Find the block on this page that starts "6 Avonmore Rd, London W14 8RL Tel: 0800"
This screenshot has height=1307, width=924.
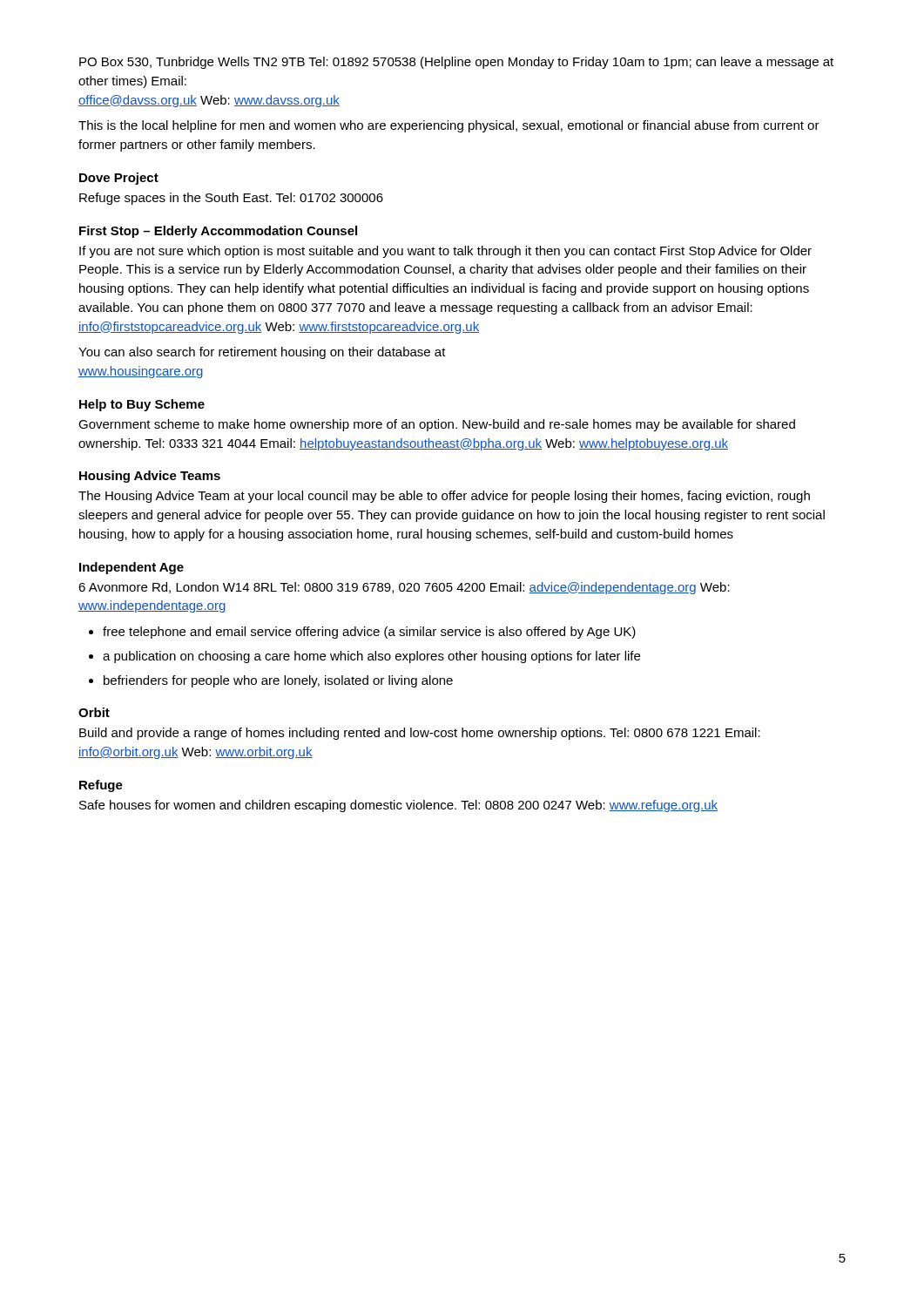462,596
